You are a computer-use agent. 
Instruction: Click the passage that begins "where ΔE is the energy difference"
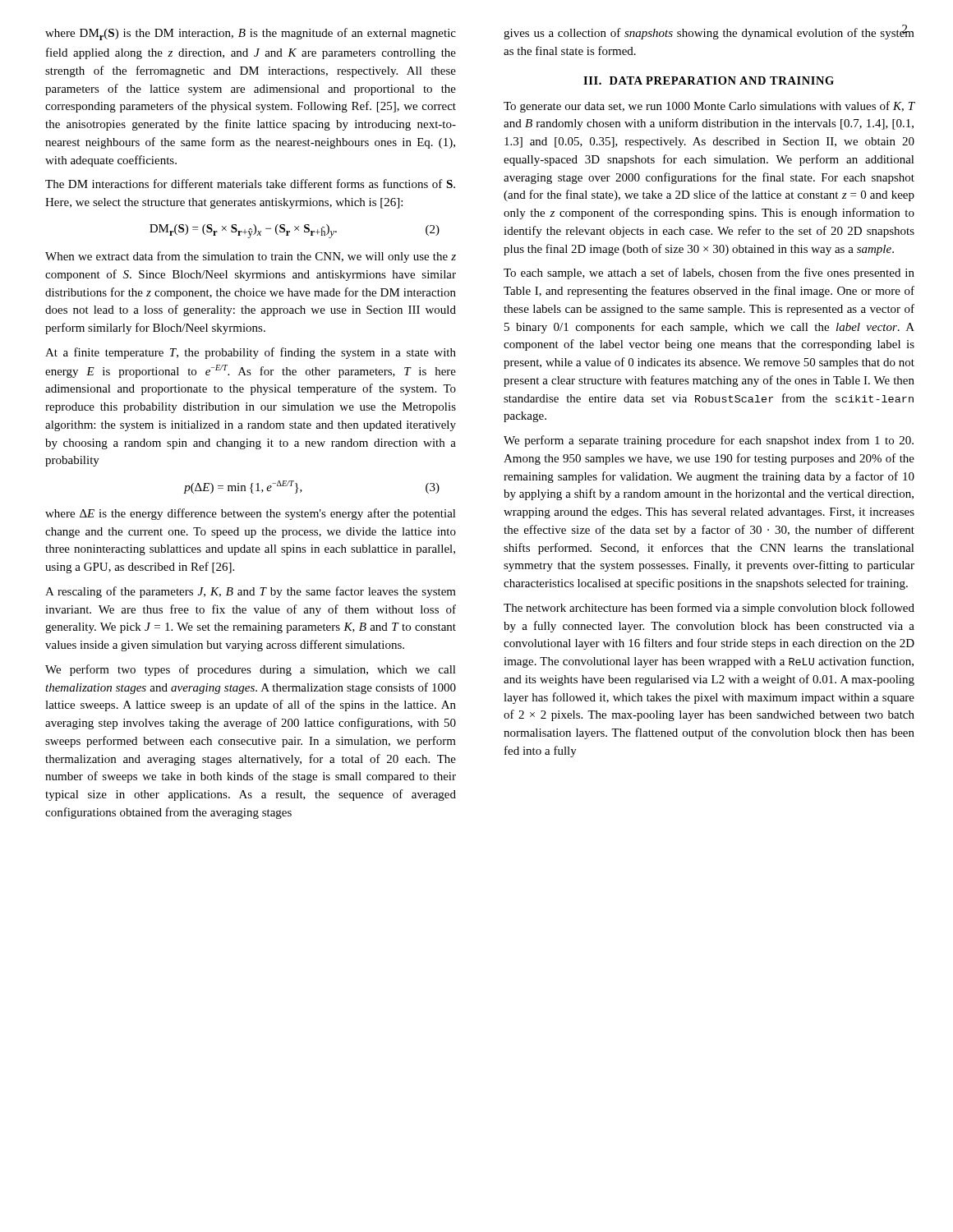point(251,541)
